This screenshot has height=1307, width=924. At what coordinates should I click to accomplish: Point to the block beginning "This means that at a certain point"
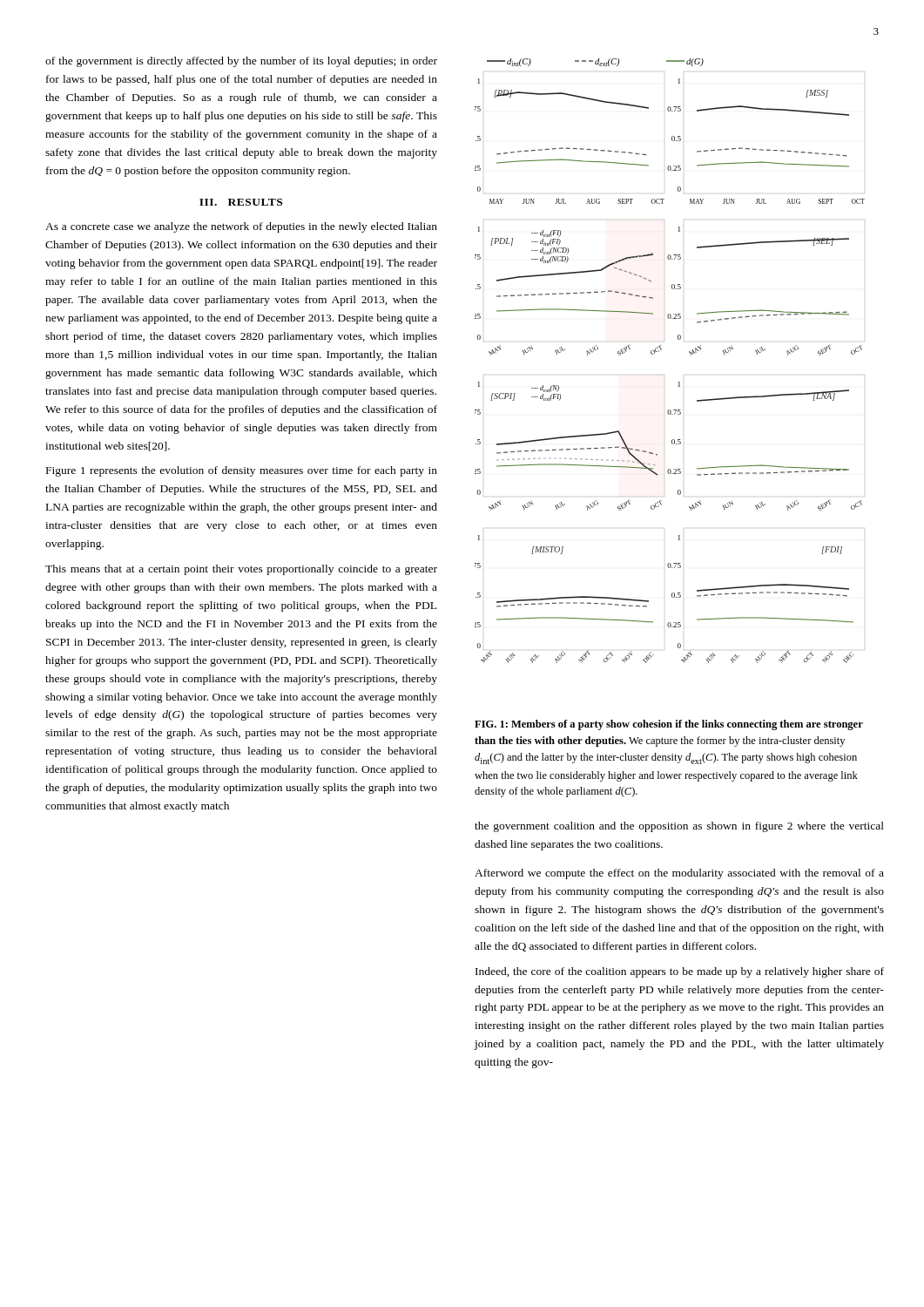click(241, 688)
